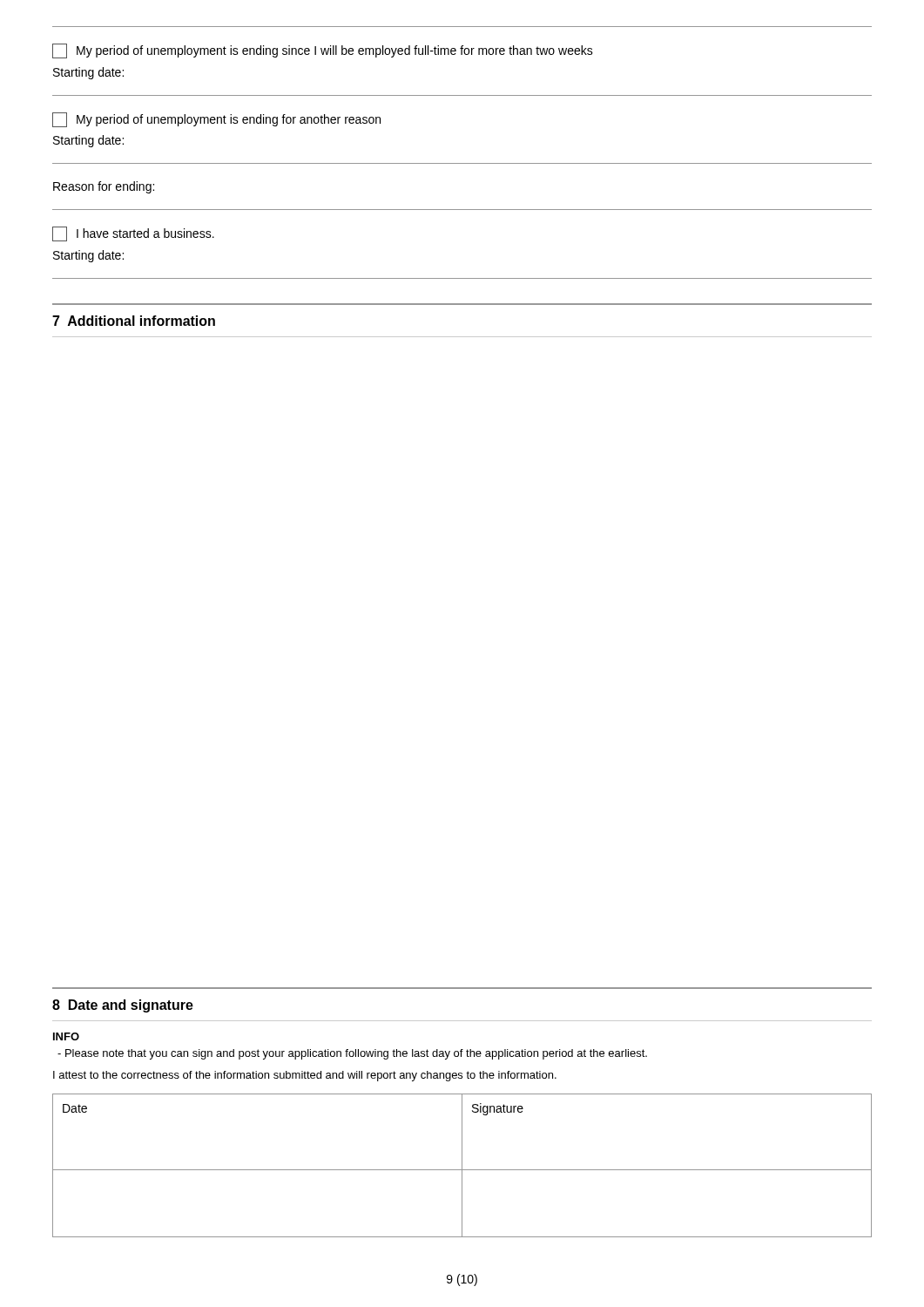Viewport: 924px width, 1307px height.
Task: Click on the text that says "Reason for ending:"
Action: (x=104, y=187)
